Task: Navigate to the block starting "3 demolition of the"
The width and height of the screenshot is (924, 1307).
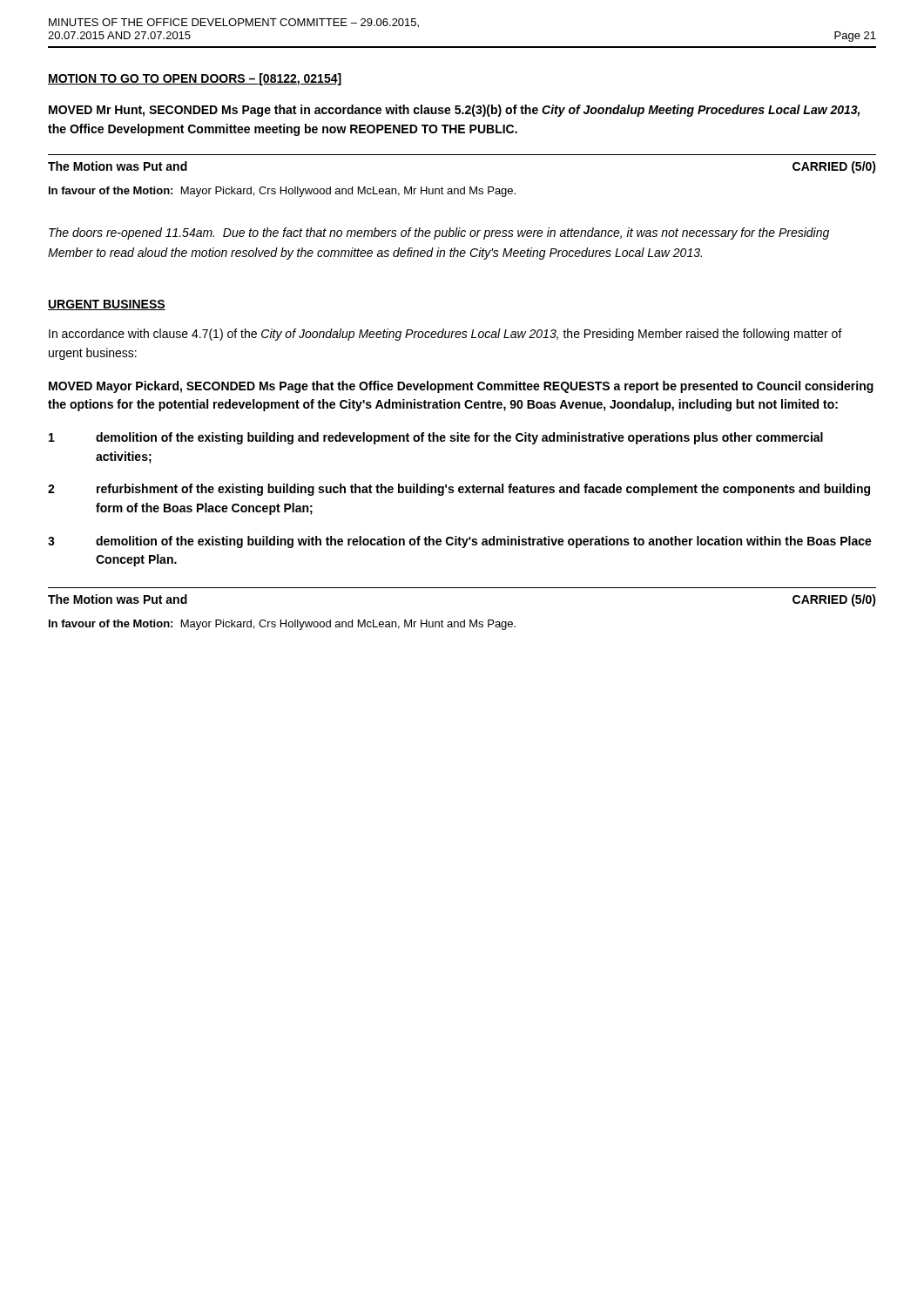Action: (462, 551)
